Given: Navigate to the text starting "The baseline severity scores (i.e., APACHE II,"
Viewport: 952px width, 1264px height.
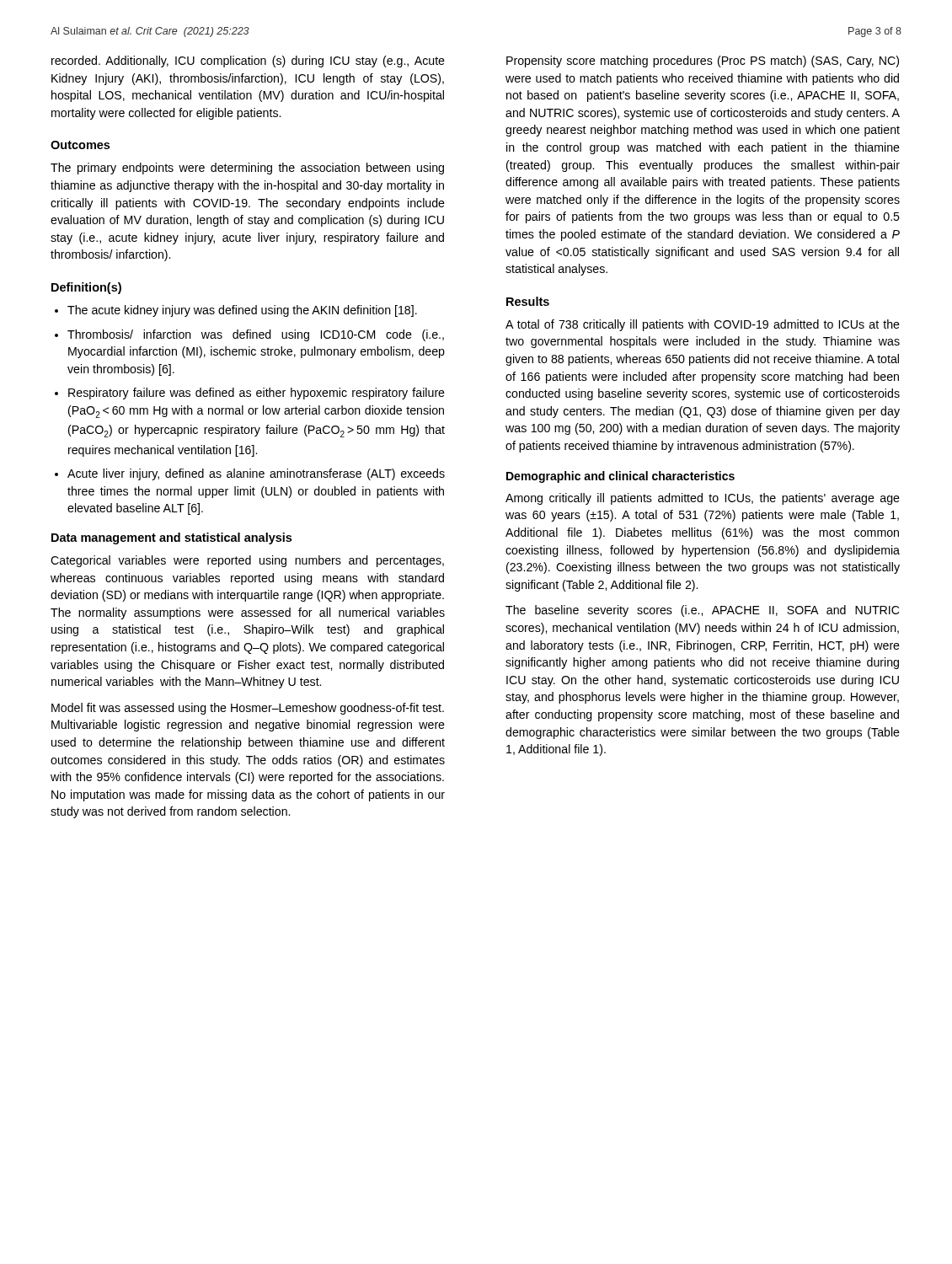Looking at the screenshot, I should click(703, 680).
